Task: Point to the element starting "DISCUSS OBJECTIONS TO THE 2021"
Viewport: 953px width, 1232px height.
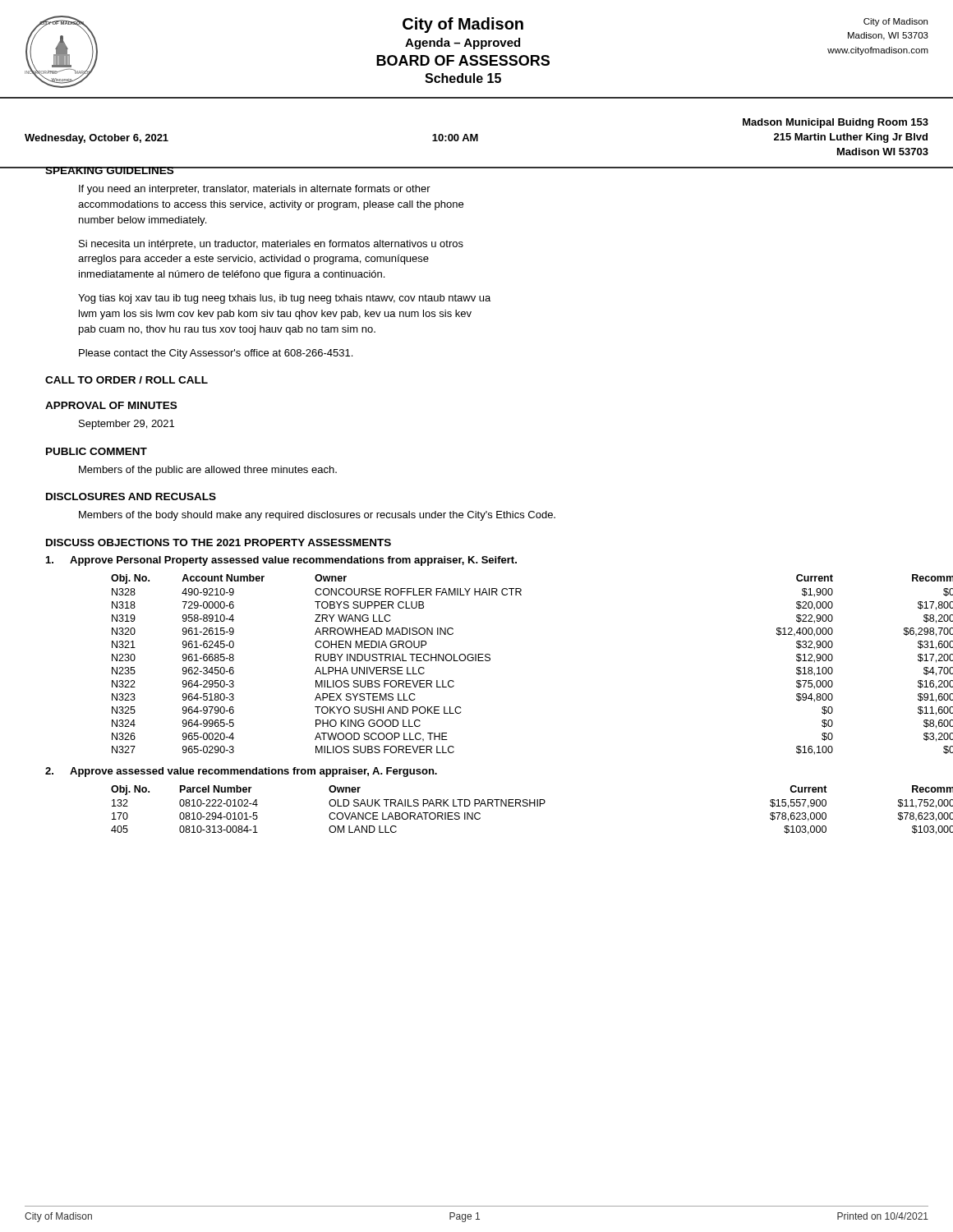Action: coord(218,543)
